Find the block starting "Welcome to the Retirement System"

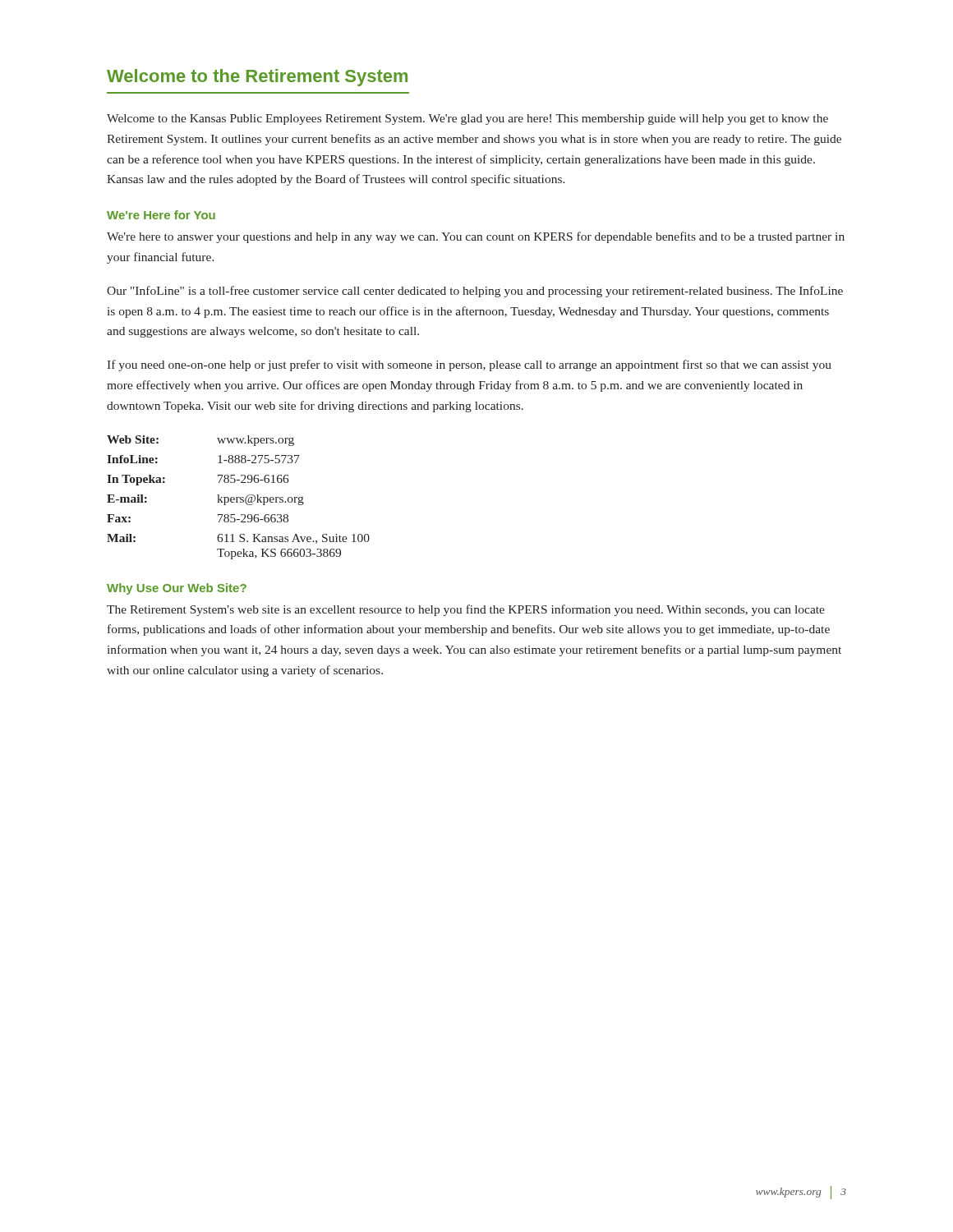(x=258, y=80)
